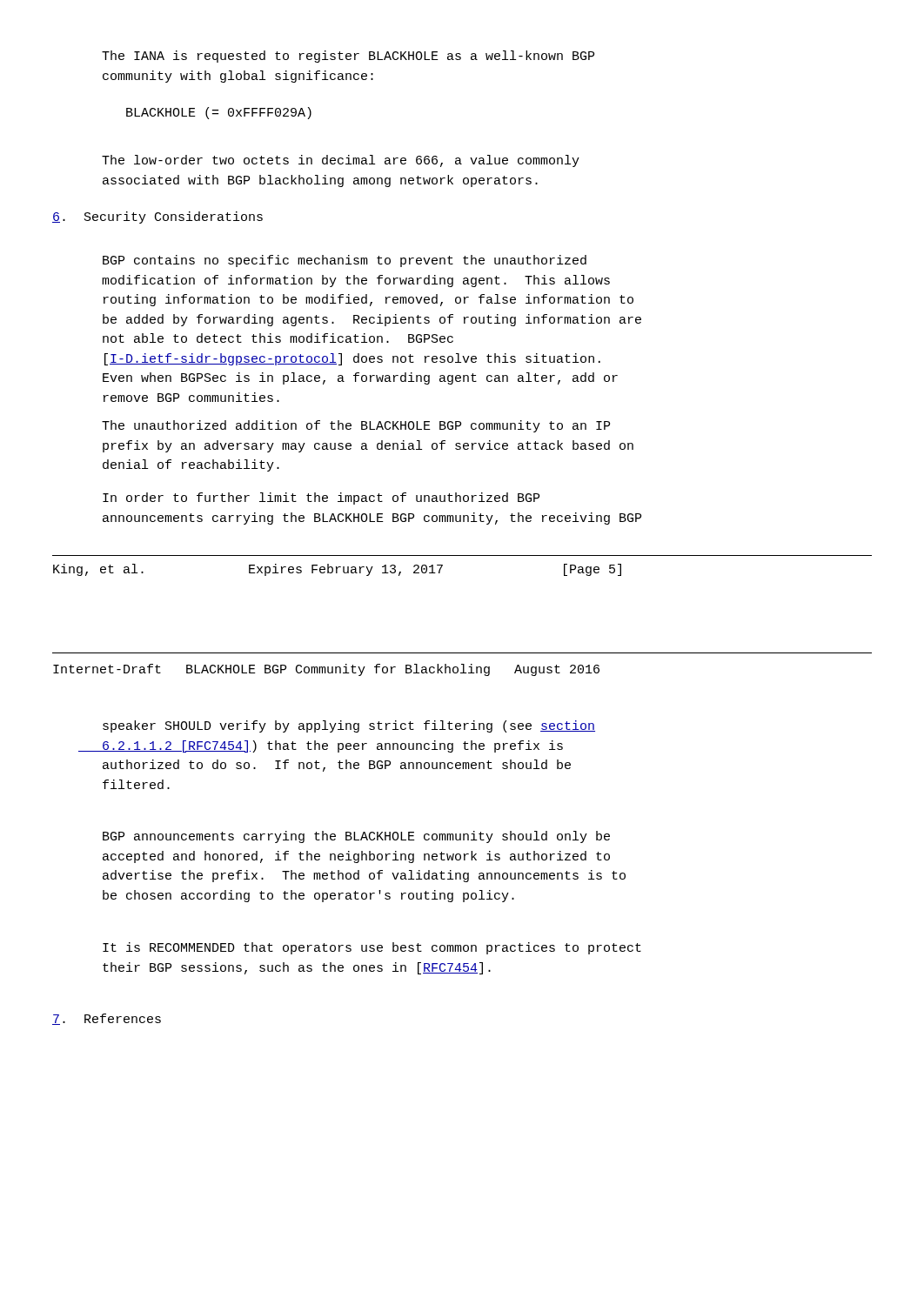Navigate to the element starting "speaker SHOULD verify by"
924x1305 pixels.
[x=337, y=756]
